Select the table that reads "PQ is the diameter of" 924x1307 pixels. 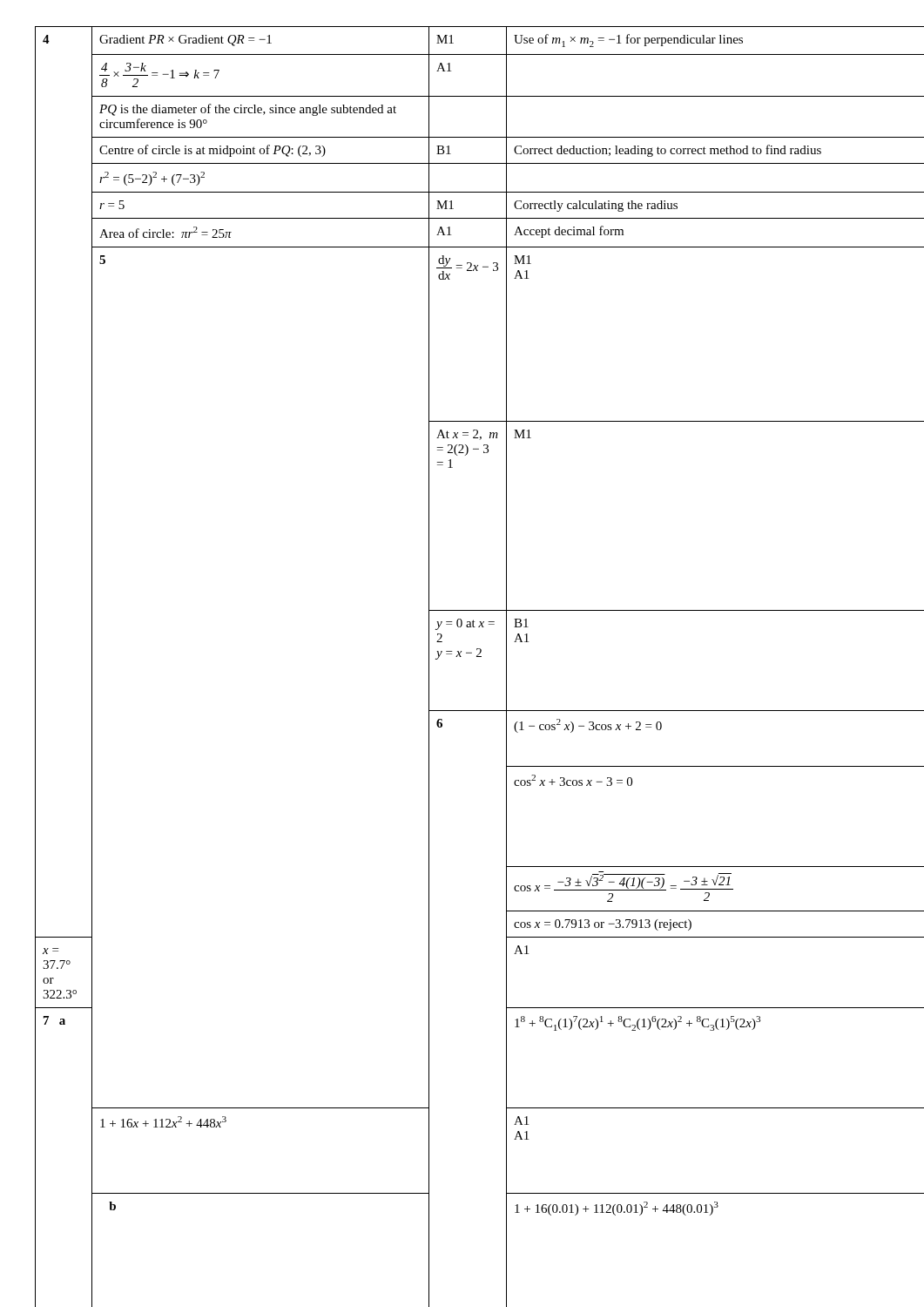click(462, 667)
